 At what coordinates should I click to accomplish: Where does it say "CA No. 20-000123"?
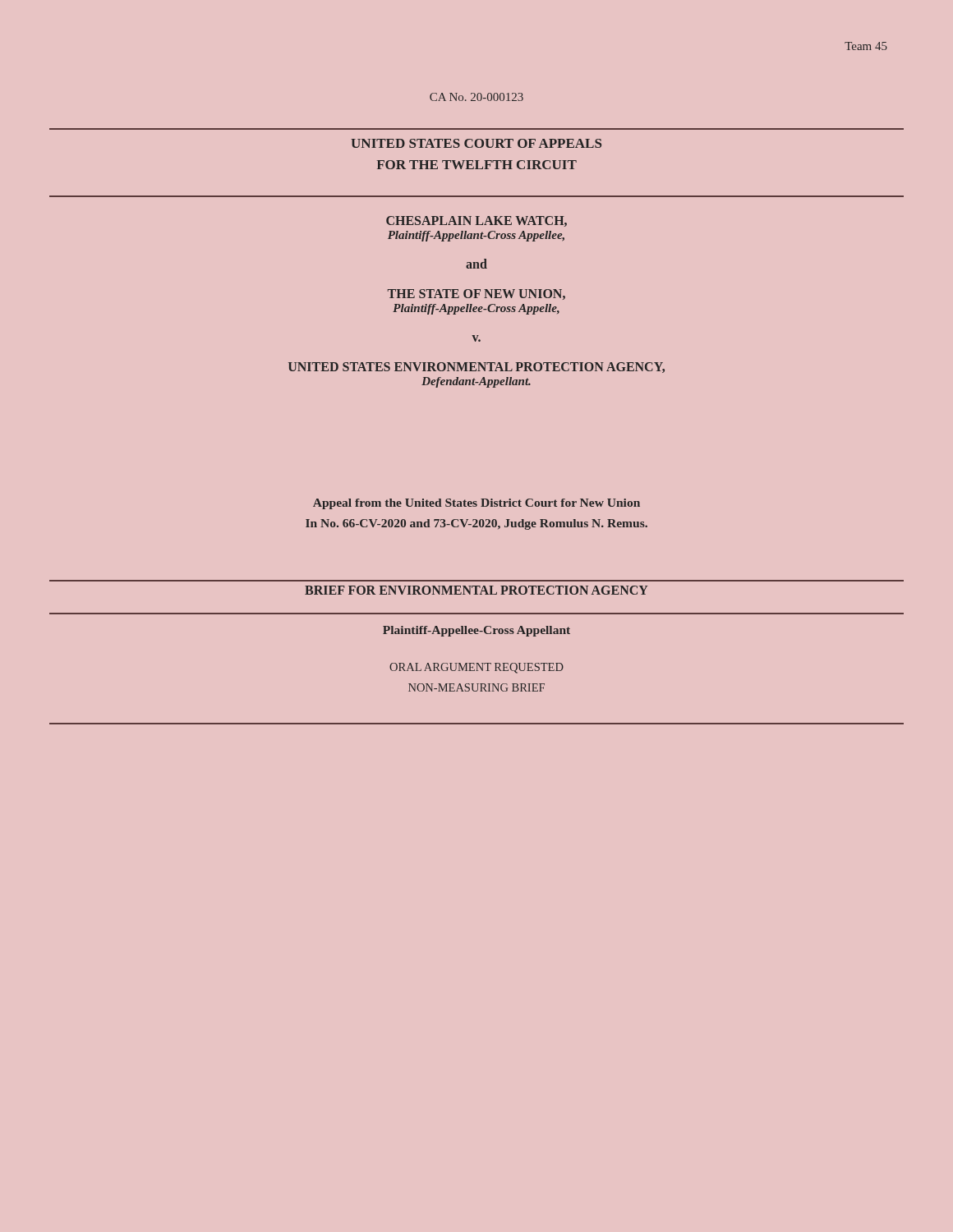click(x=476, y=97)
